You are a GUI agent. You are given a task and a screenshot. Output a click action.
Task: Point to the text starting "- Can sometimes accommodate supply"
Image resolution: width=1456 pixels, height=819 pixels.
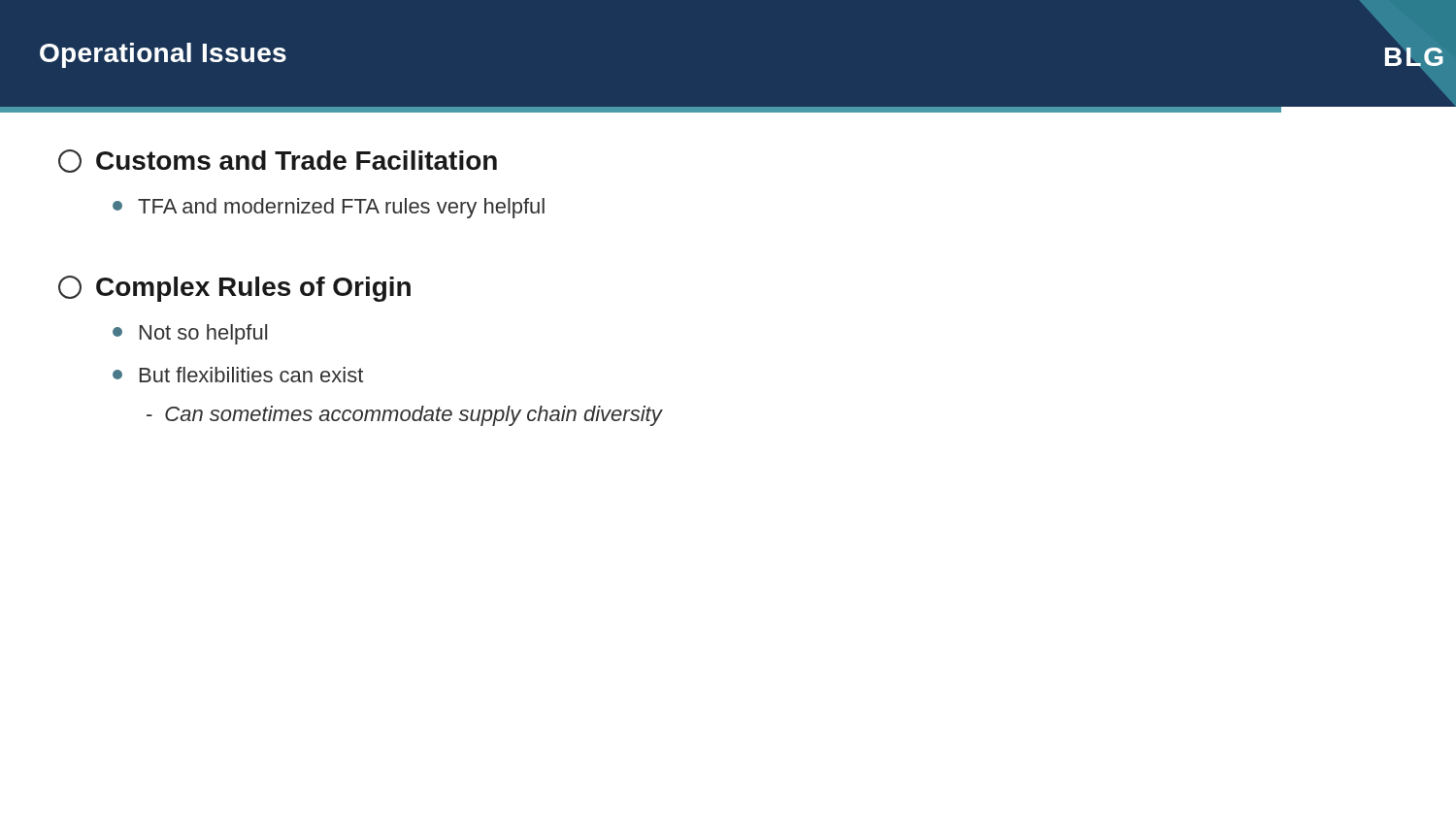coord(404,414)
